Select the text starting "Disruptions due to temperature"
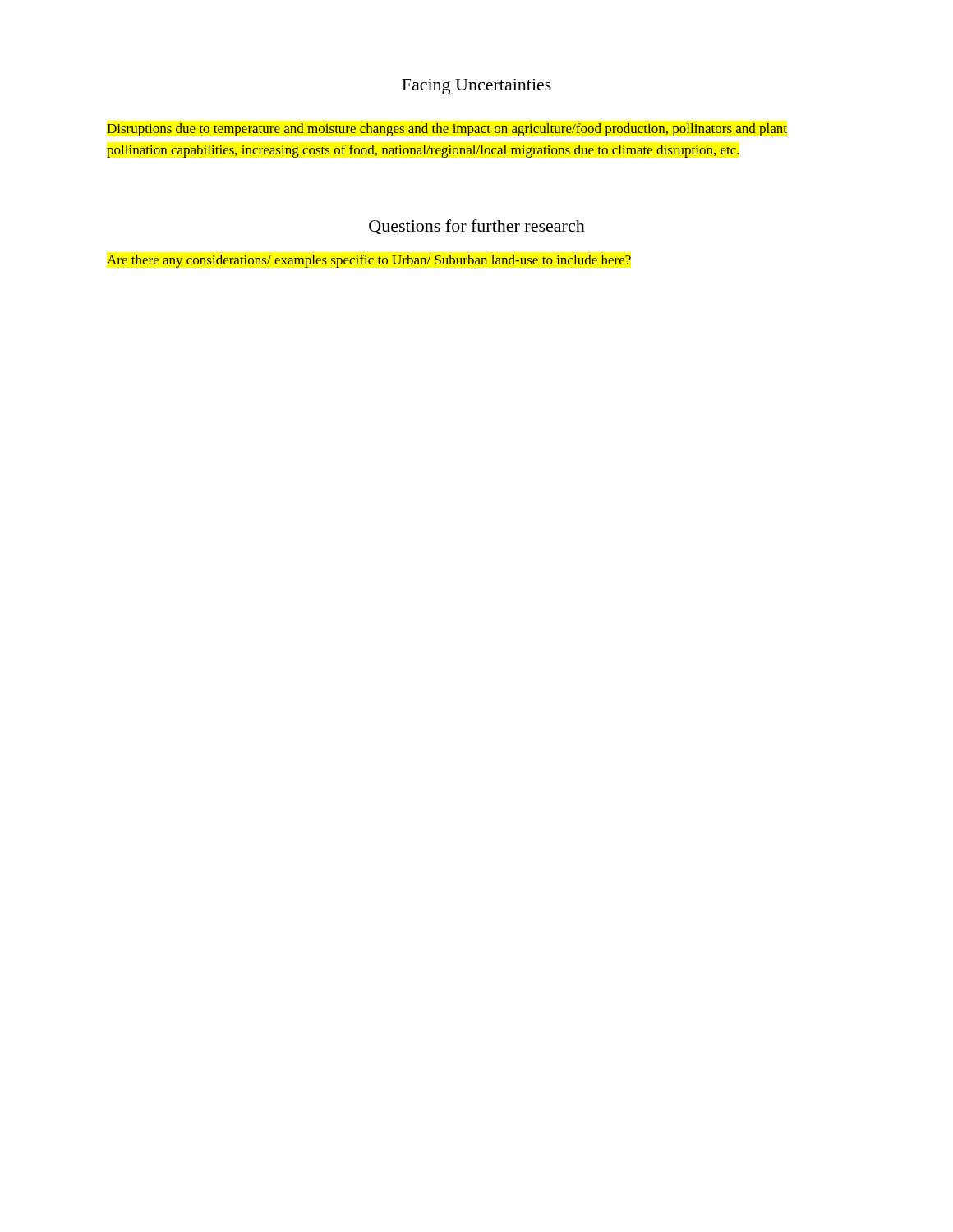Viewport: 953px width, 1232px height. [447, 139]
